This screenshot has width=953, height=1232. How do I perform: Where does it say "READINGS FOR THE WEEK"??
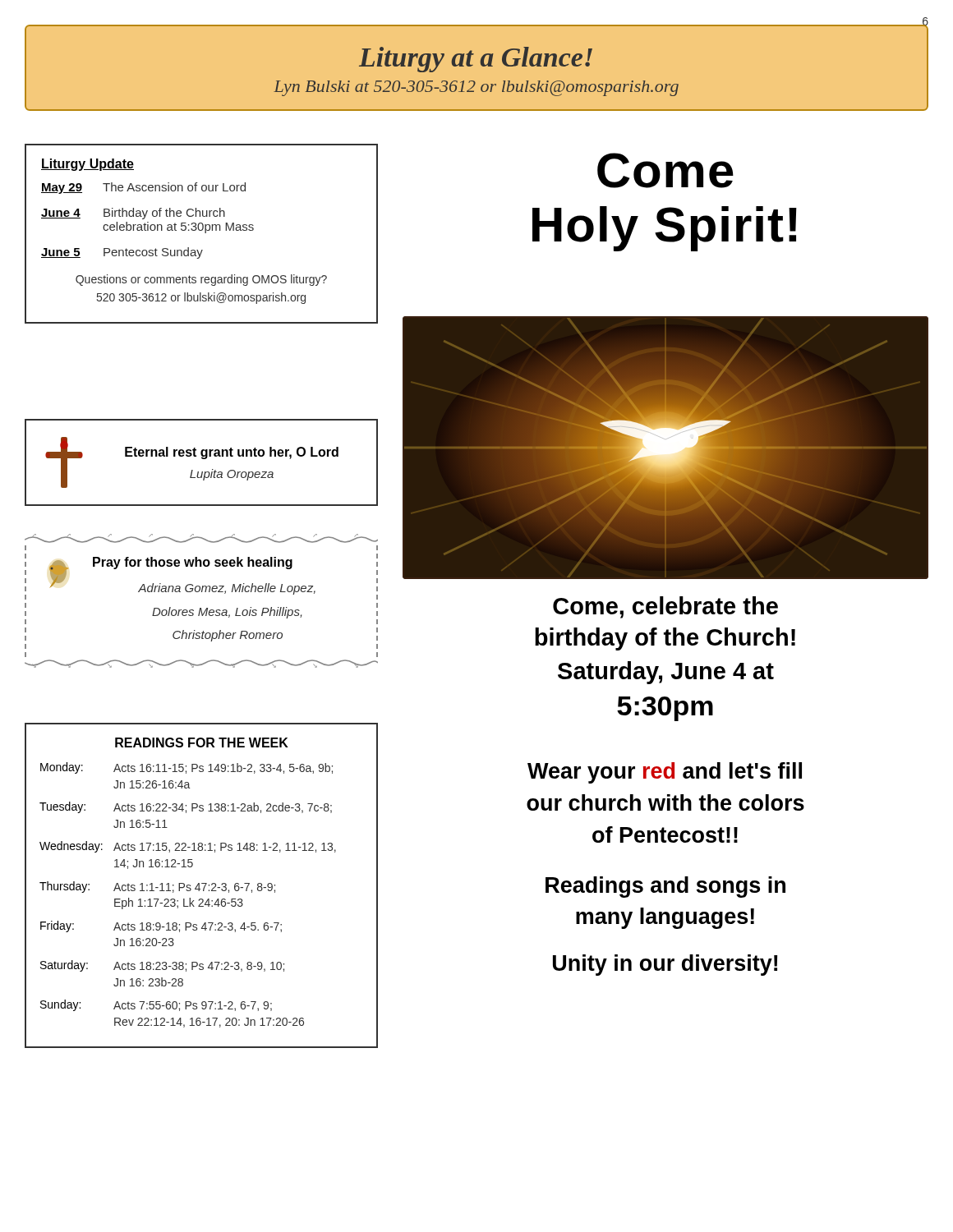coord(201,743)
